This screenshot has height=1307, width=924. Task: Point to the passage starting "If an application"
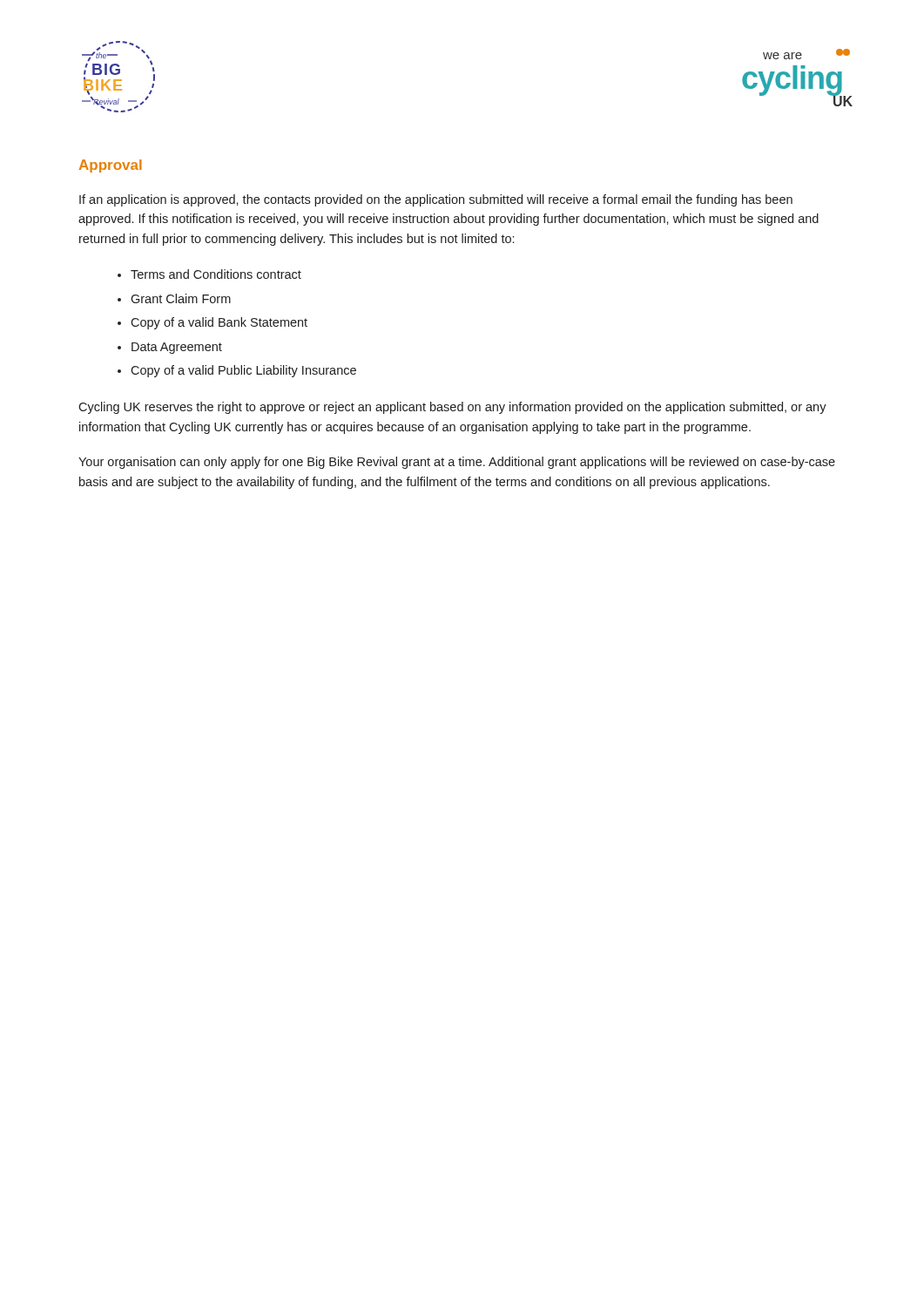[x=462, y=219]
